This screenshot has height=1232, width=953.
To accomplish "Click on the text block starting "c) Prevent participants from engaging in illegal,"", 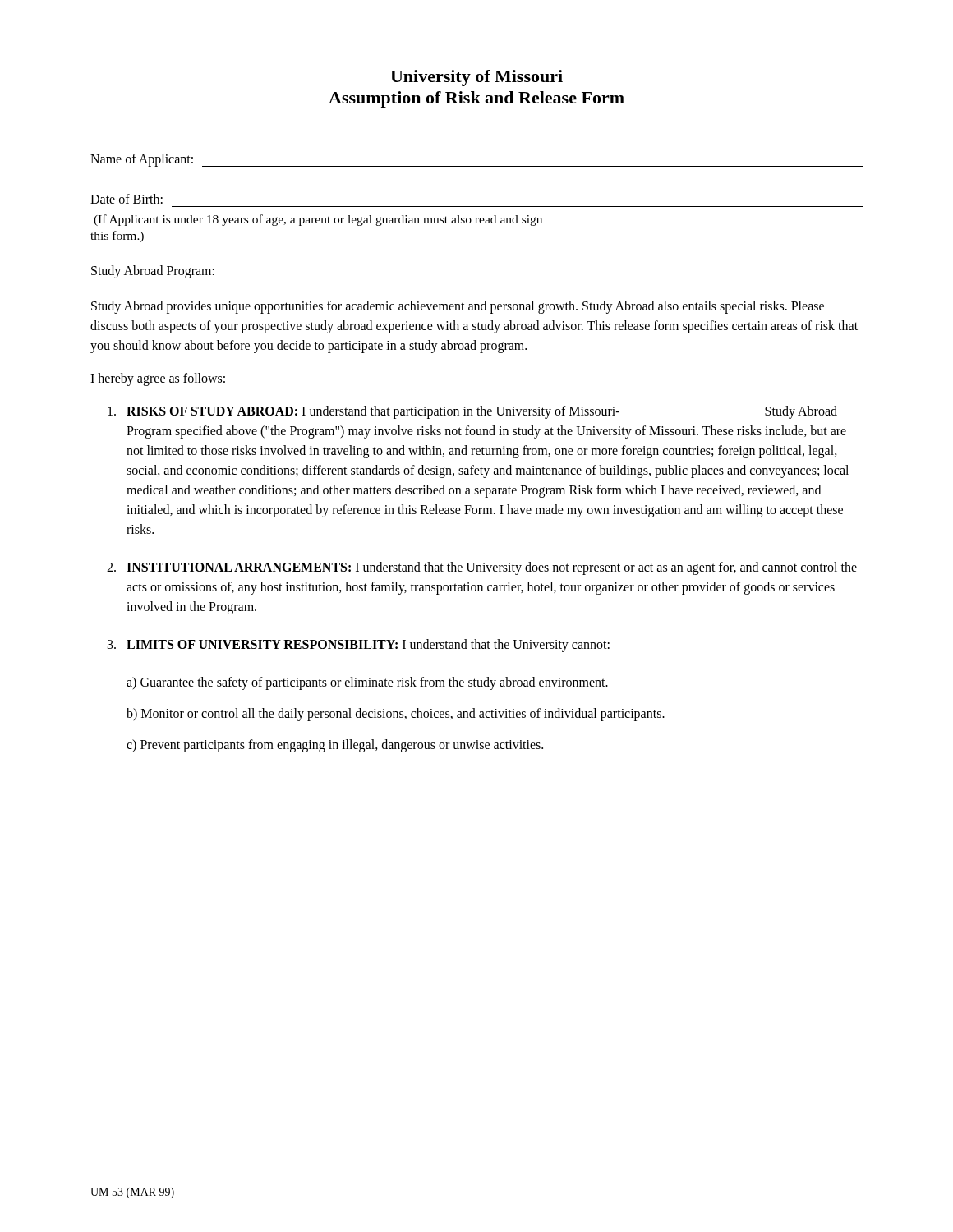I will [x=335, y=745].
